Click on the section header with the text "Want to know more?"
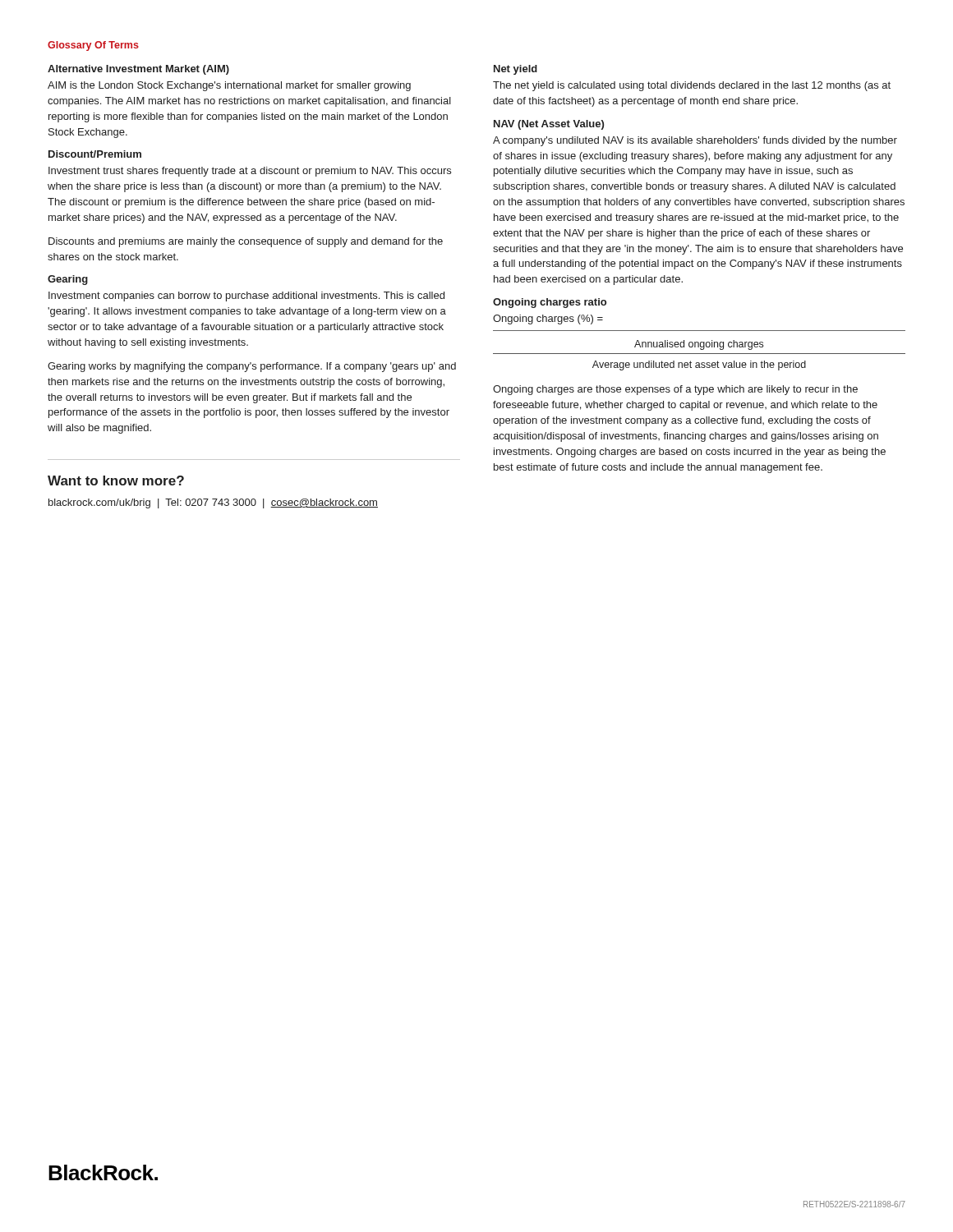Viewport: 953px width, 1232px height. 116,480
